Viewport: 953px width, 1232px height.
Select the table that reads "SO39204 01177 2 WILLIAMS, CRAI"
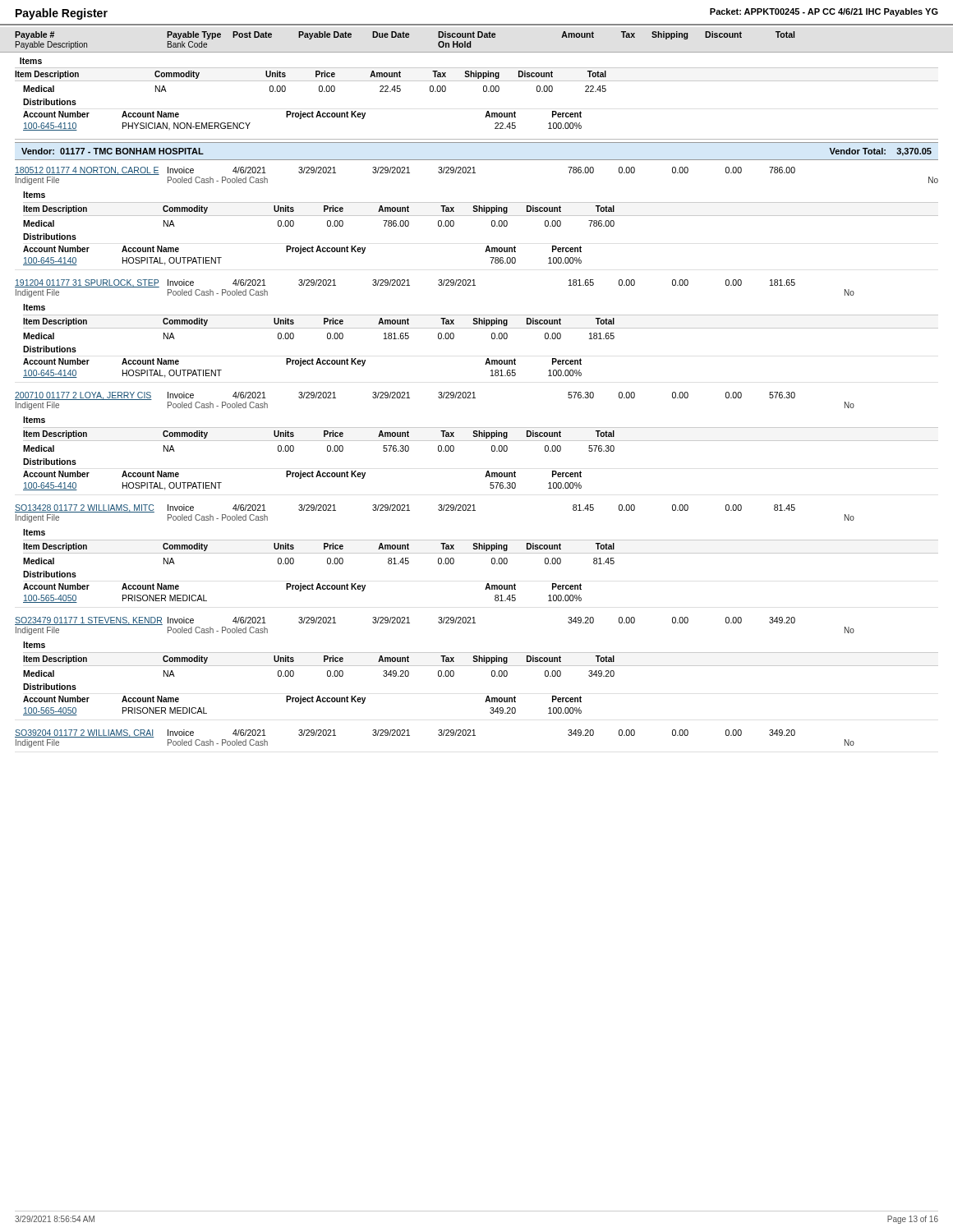pyautogui.click(x=476, y=739)
